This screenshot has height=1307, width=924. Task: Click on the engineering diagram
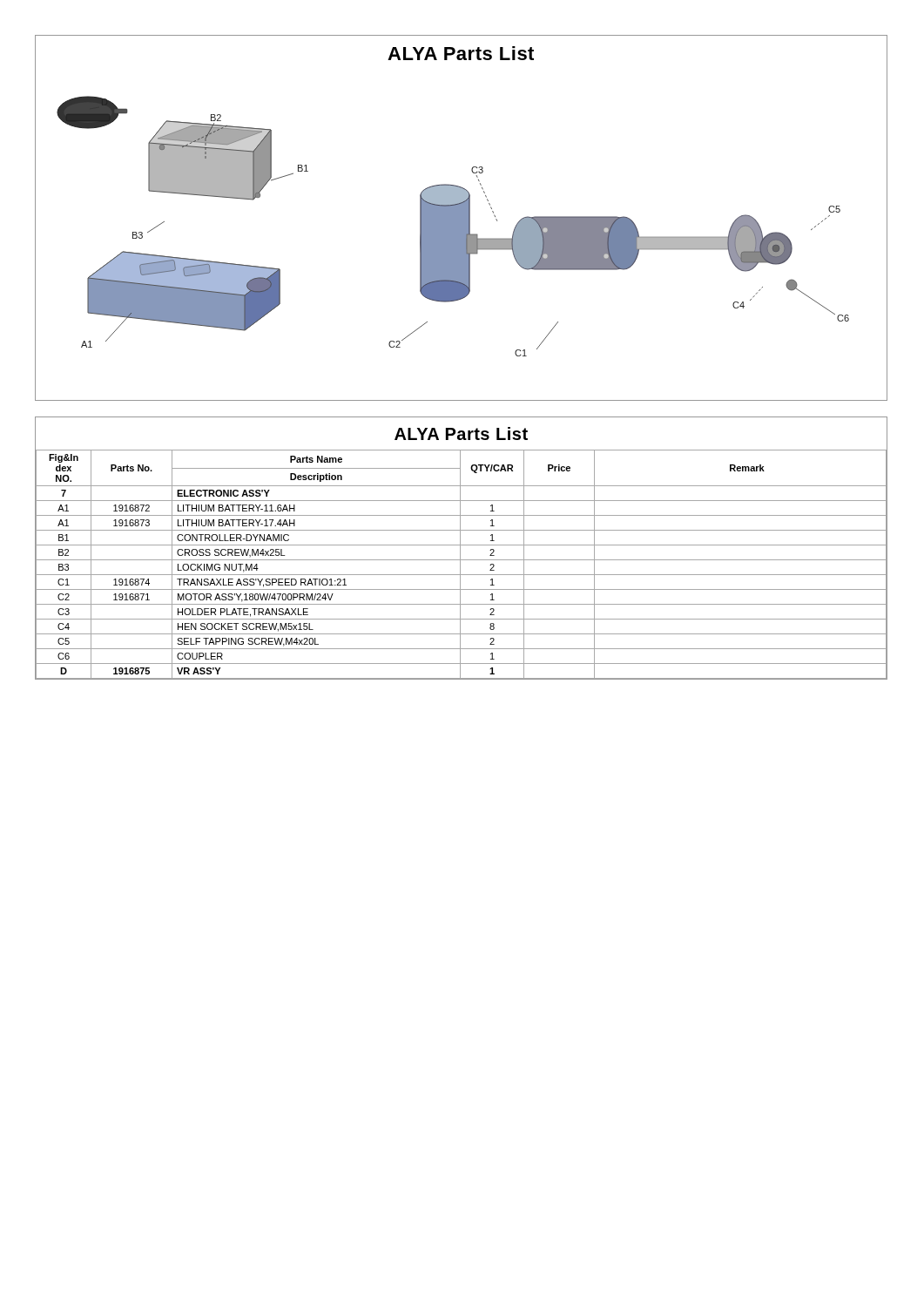[x=462, y=218]
